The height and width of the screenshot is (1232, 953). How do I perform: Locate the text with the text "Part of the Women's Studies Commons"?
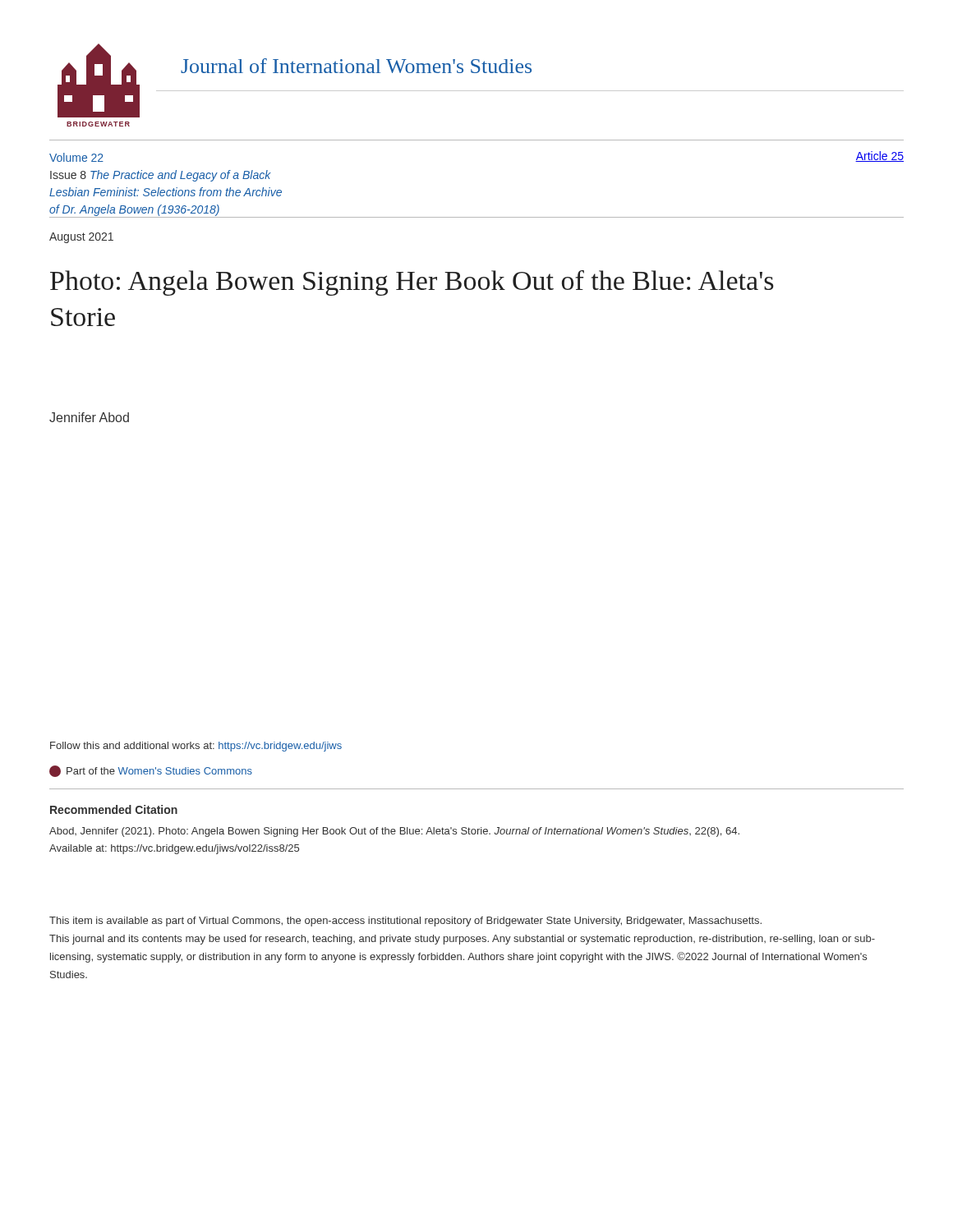(x=151, y=771)
